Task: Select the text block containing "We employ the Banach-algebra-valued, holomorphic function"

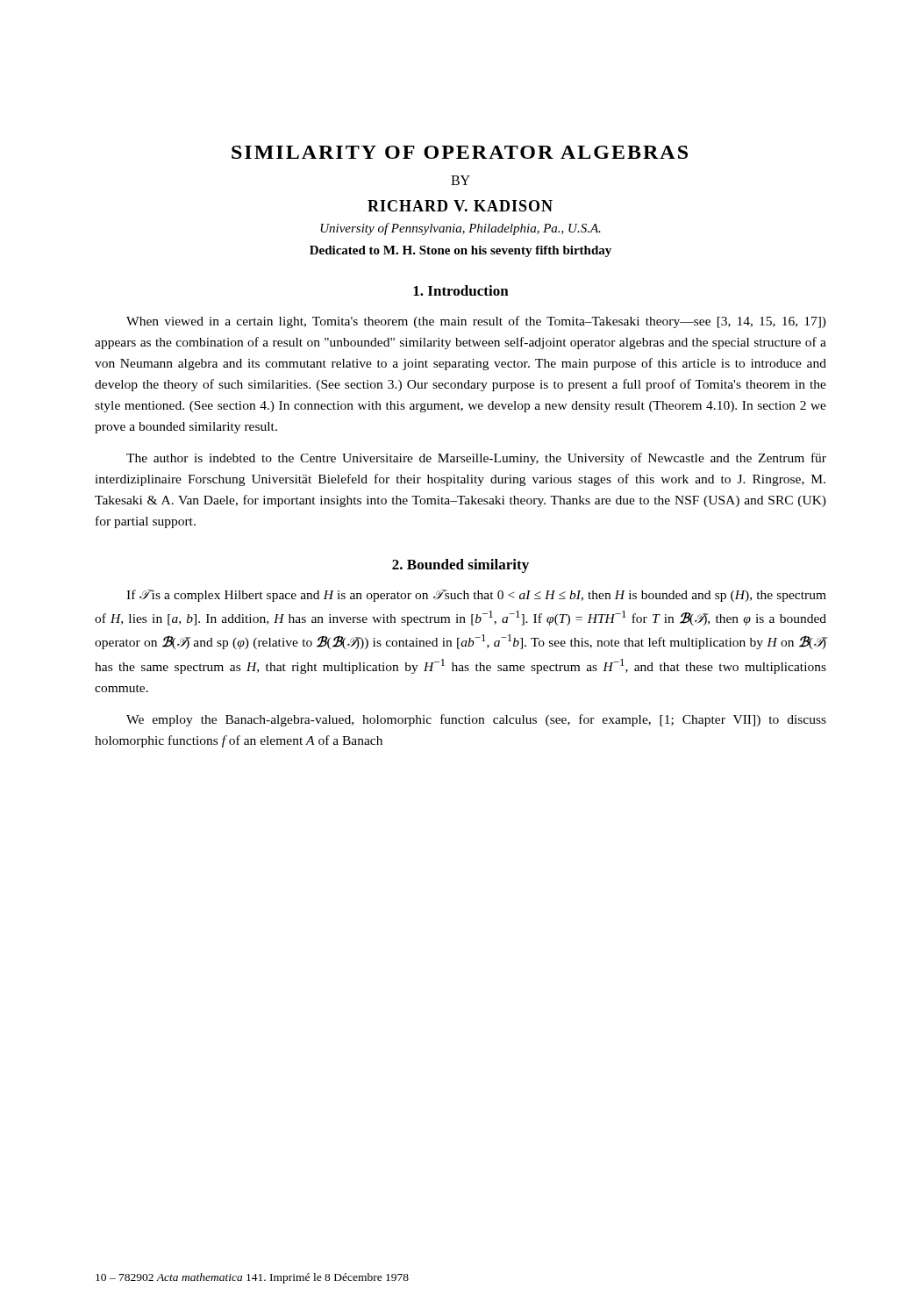Action: coord(460,729)
